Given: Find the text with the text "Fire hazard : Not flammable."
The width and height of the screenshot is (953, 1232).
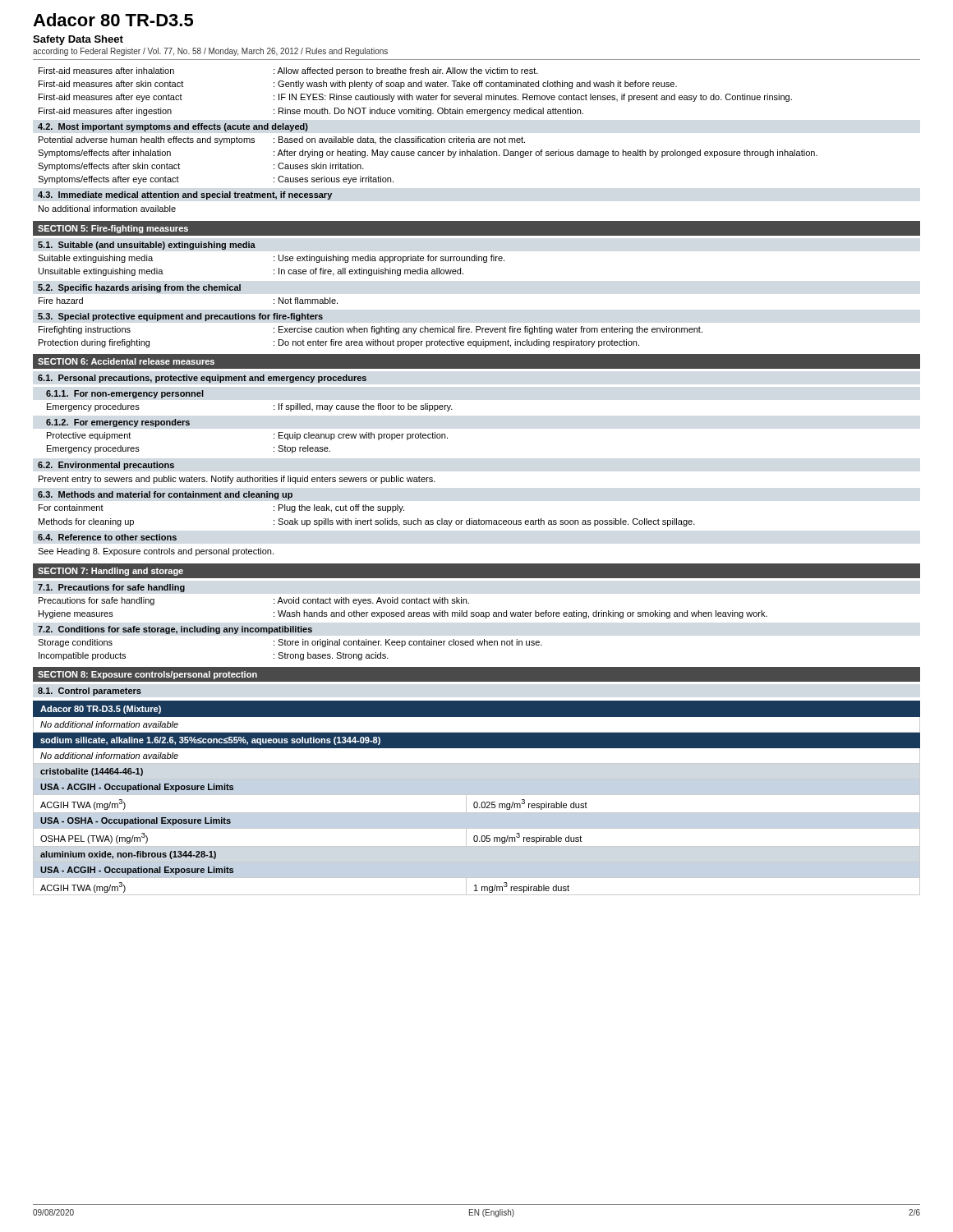Looking at the screenshot, I should coord(68,301).
